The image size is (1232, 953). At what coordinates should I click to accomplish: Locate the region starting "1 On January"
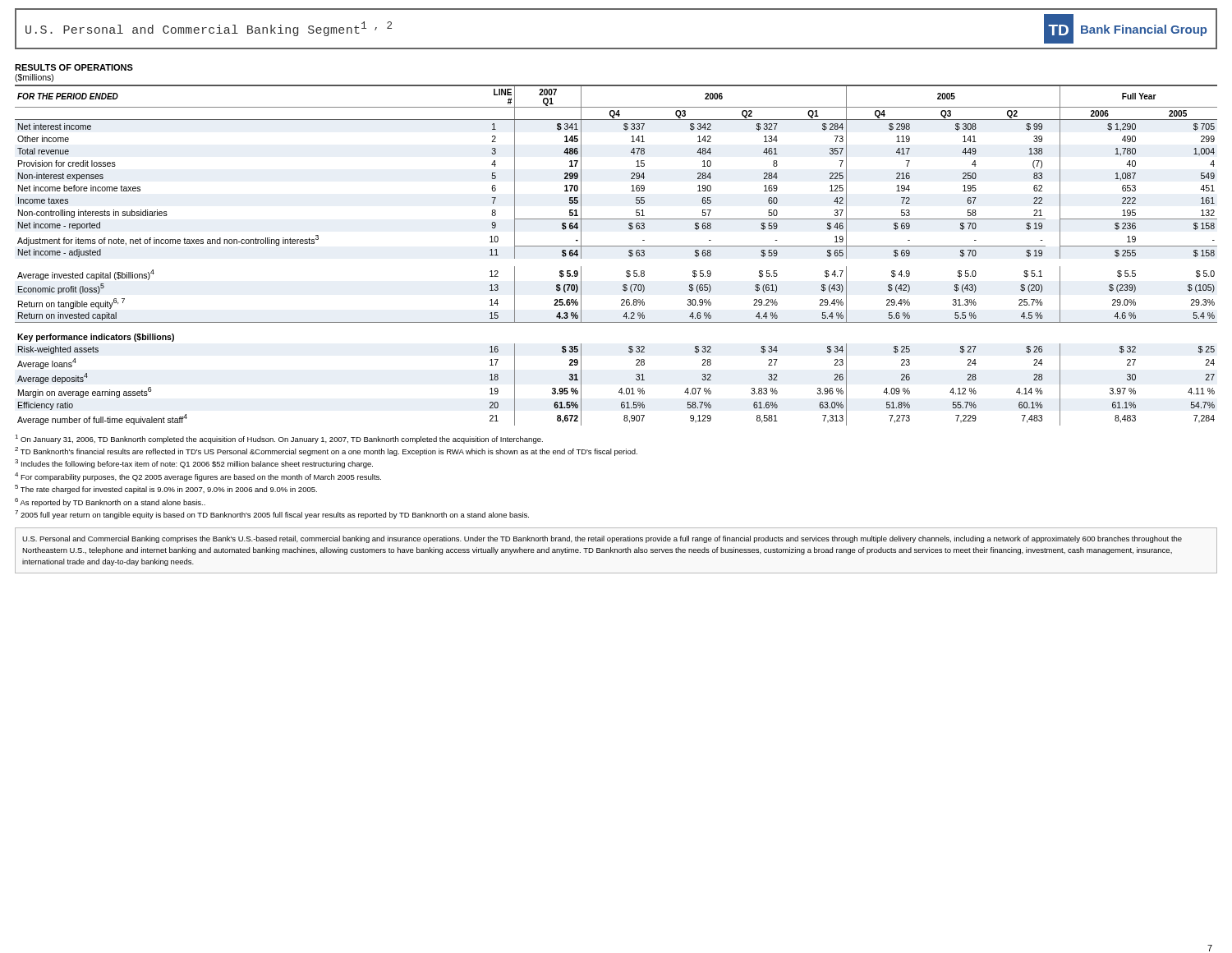[x=279, y=438]
